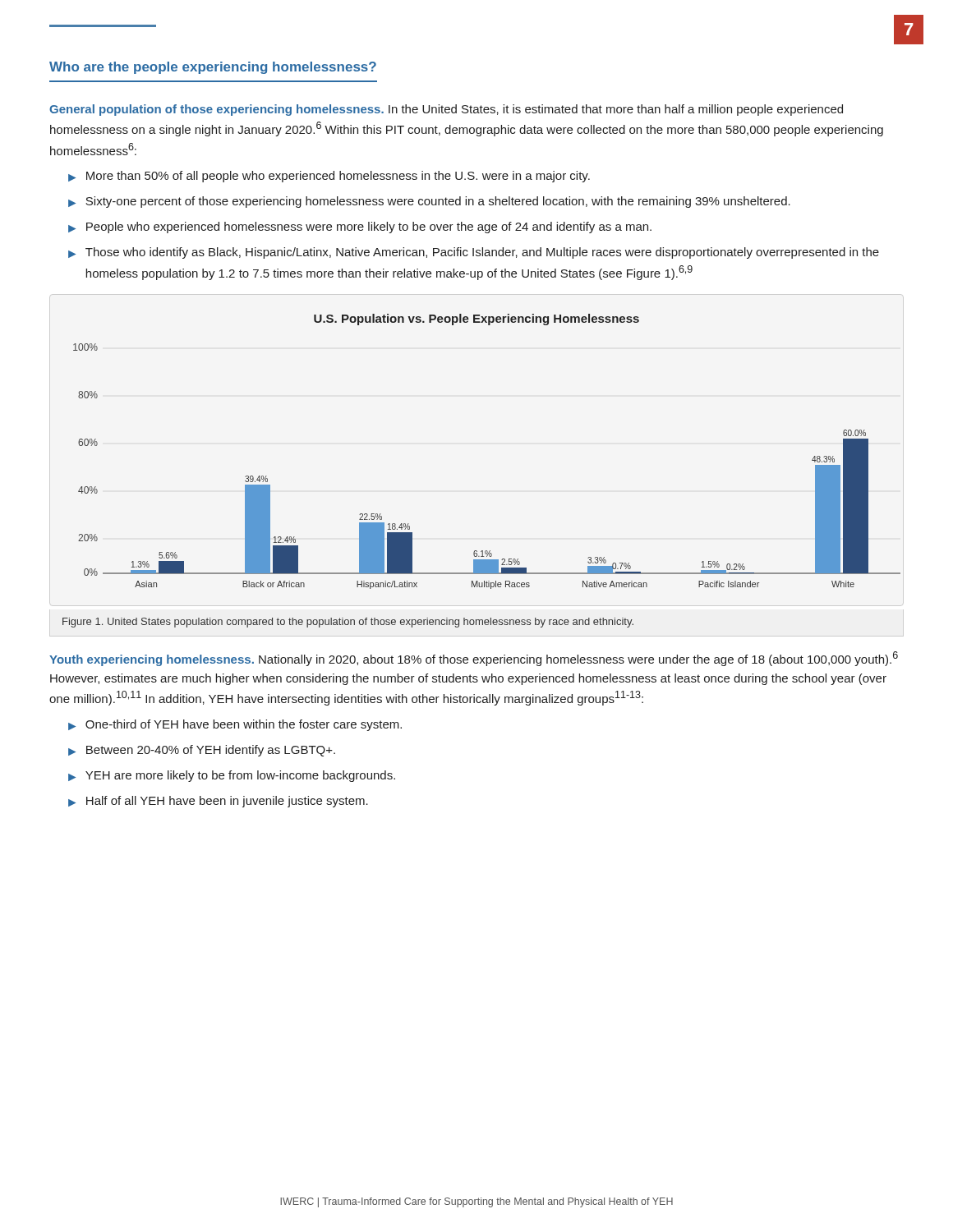Point to the block beginning "► People who experienced homelessness were more likely"

(x=359, y=228)
